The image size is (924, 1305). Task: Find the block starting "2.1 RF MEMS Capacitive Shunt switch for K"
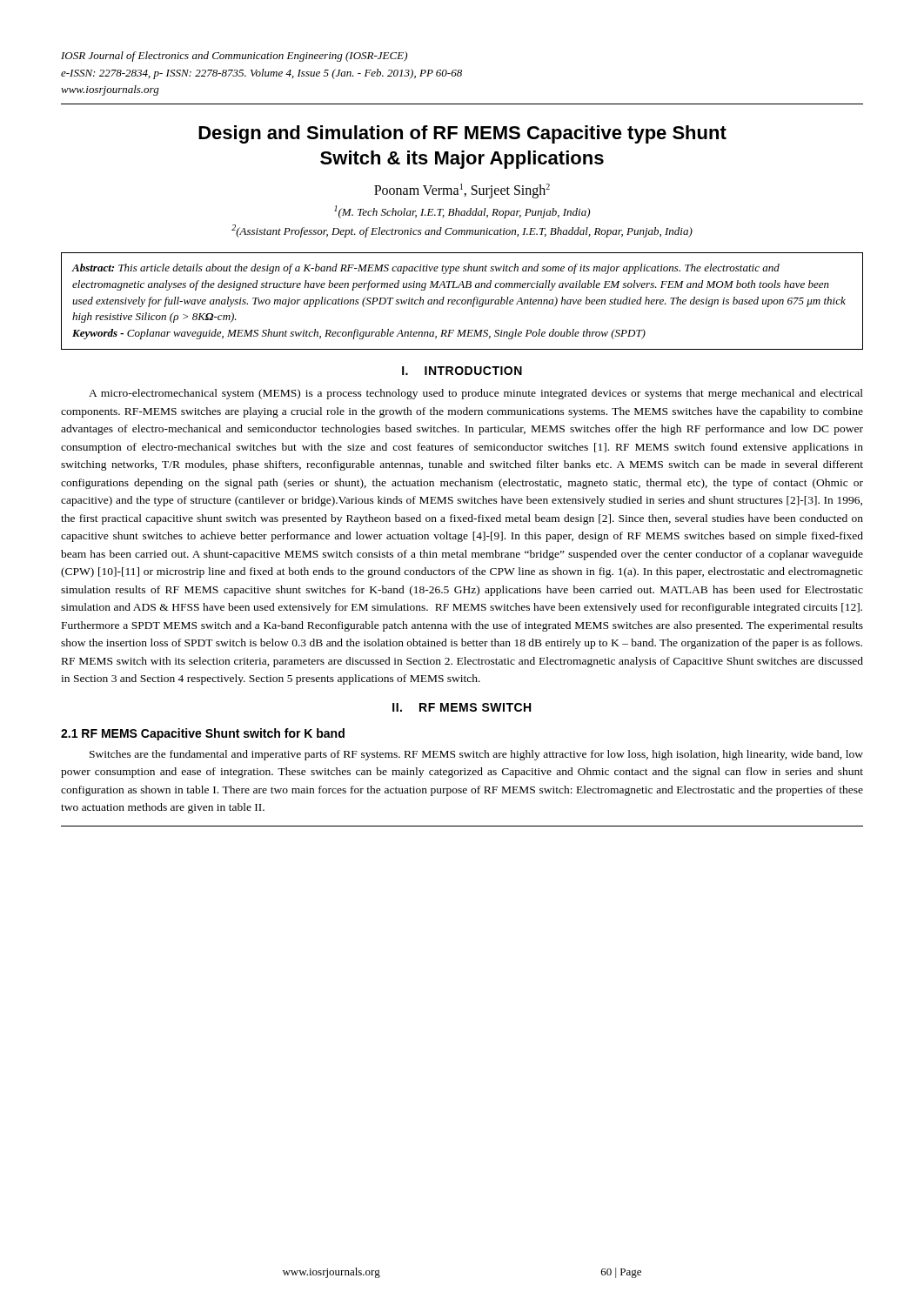pos(203,734)
